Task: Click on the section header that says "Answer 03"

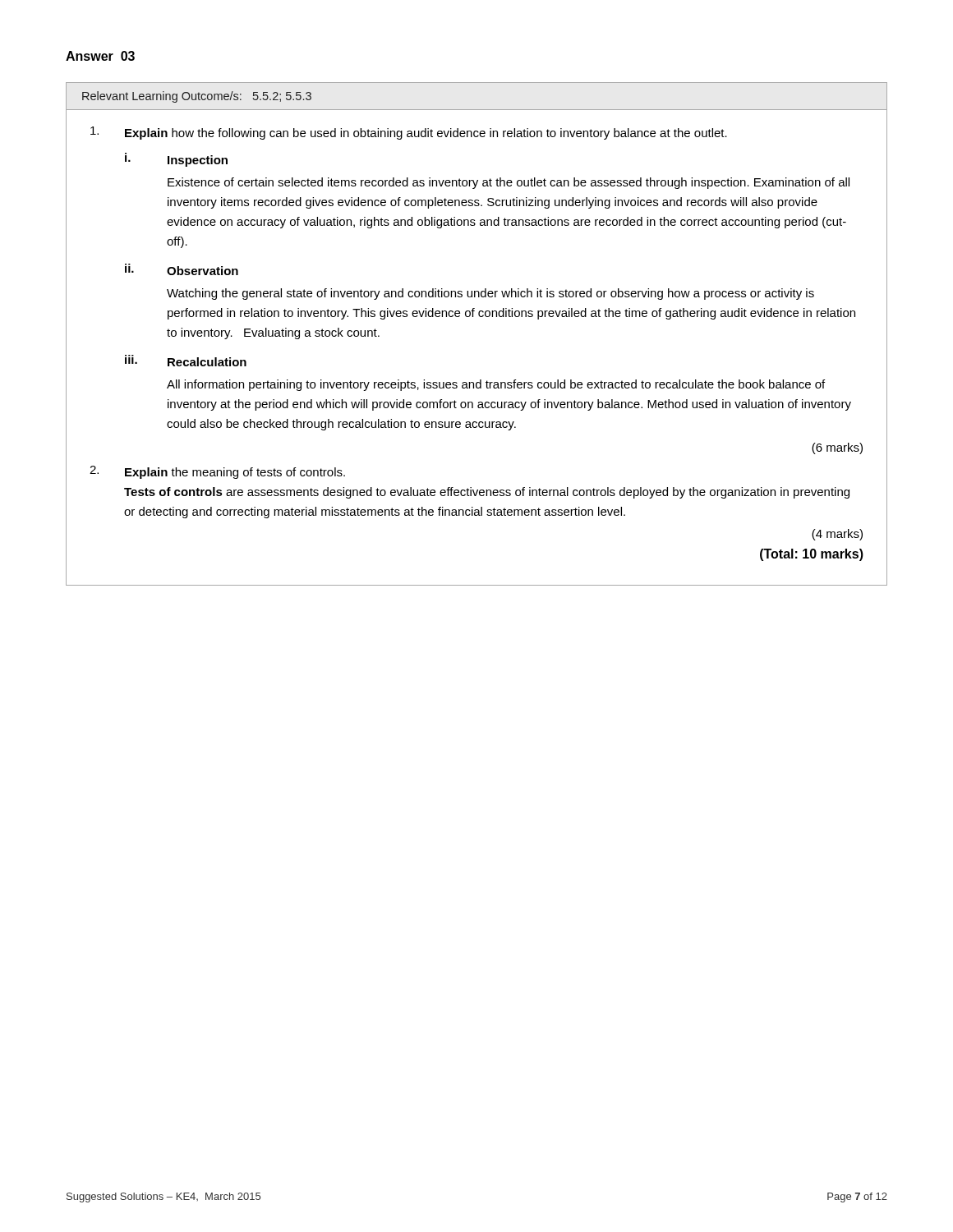Action: [100, 56]
